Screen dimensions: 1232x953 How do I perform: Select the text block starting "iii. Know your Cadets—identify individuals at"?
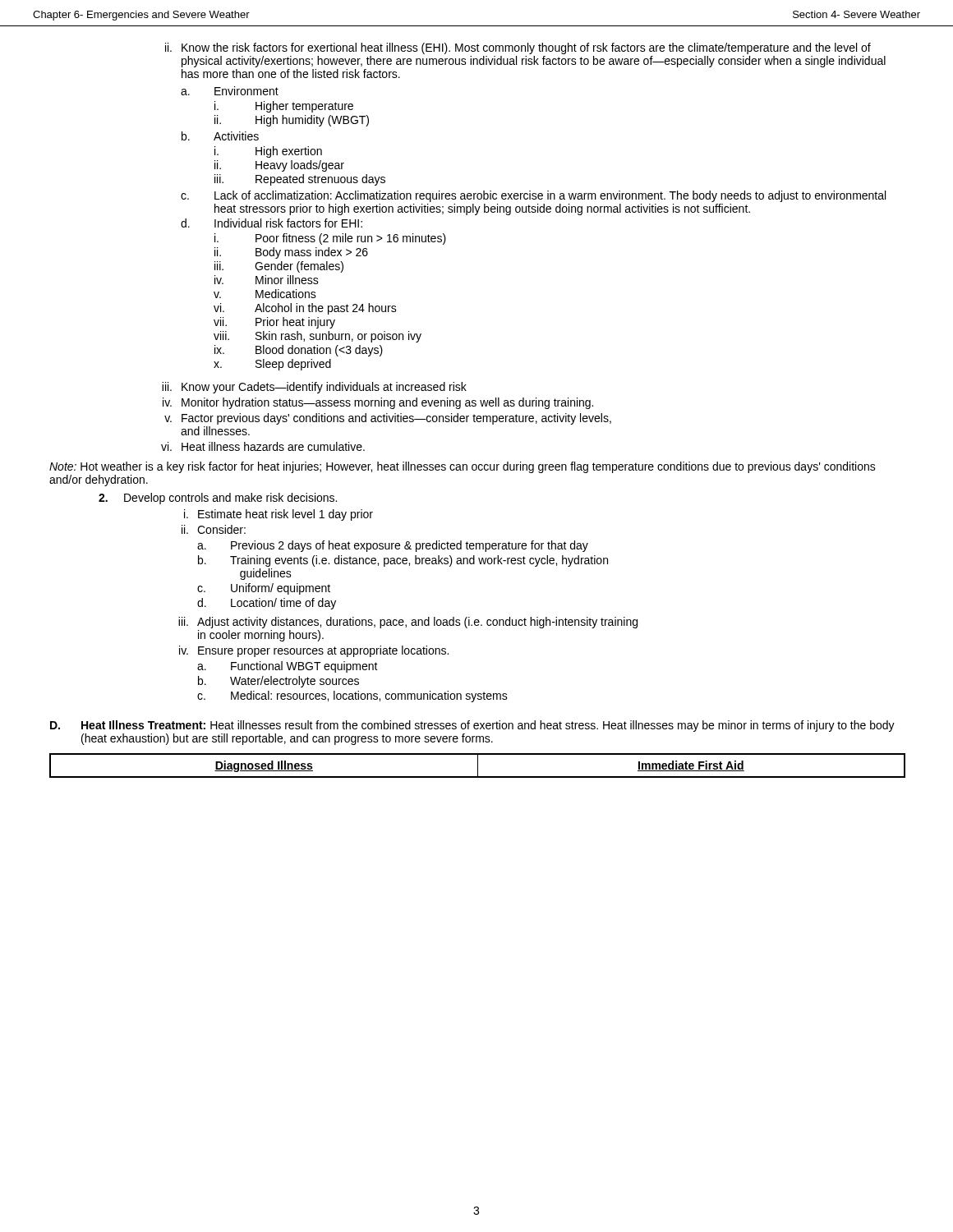click(x=518, y=387)
